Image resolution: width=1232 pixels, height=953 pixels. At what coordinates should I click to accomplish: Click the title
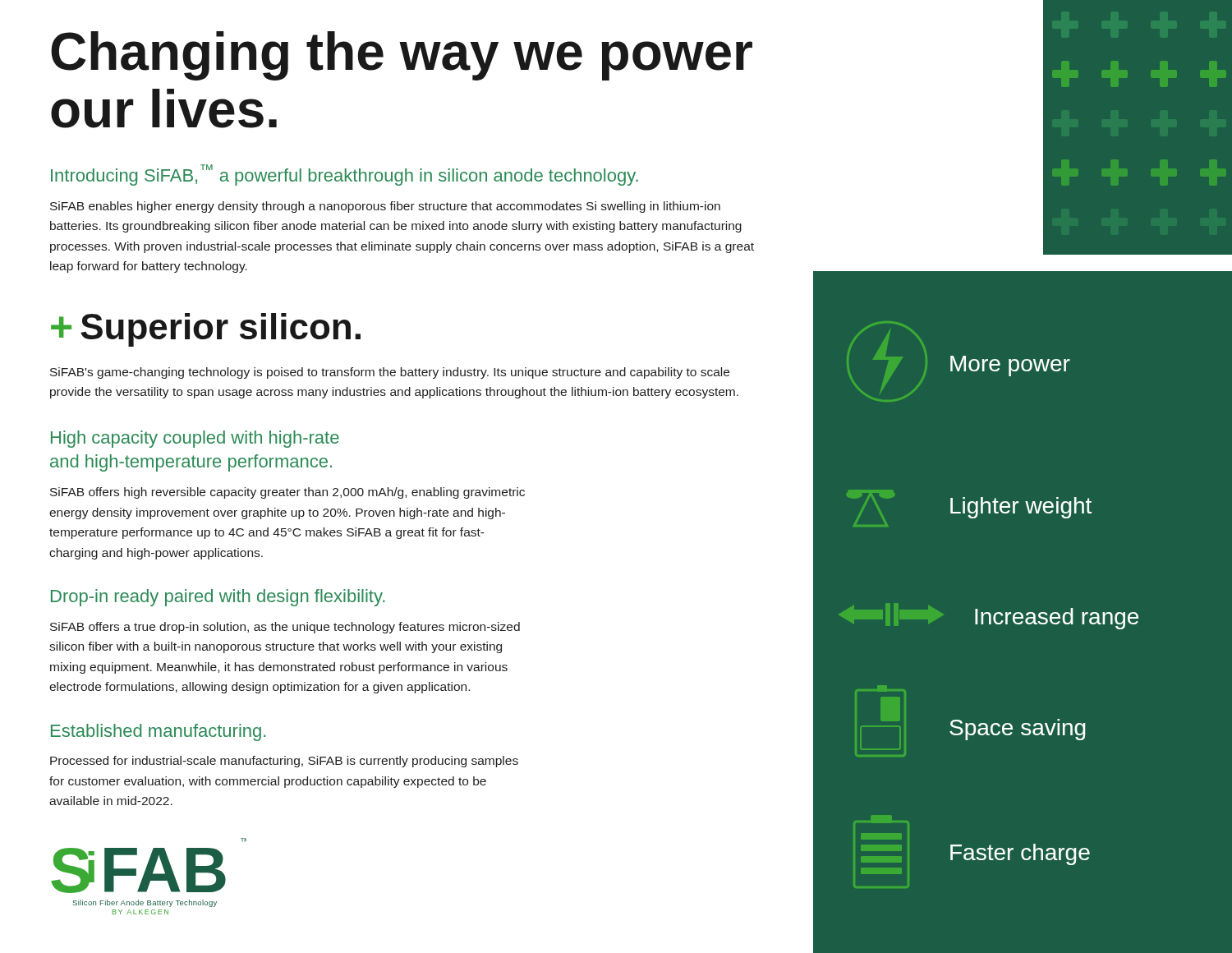(401, 81)
